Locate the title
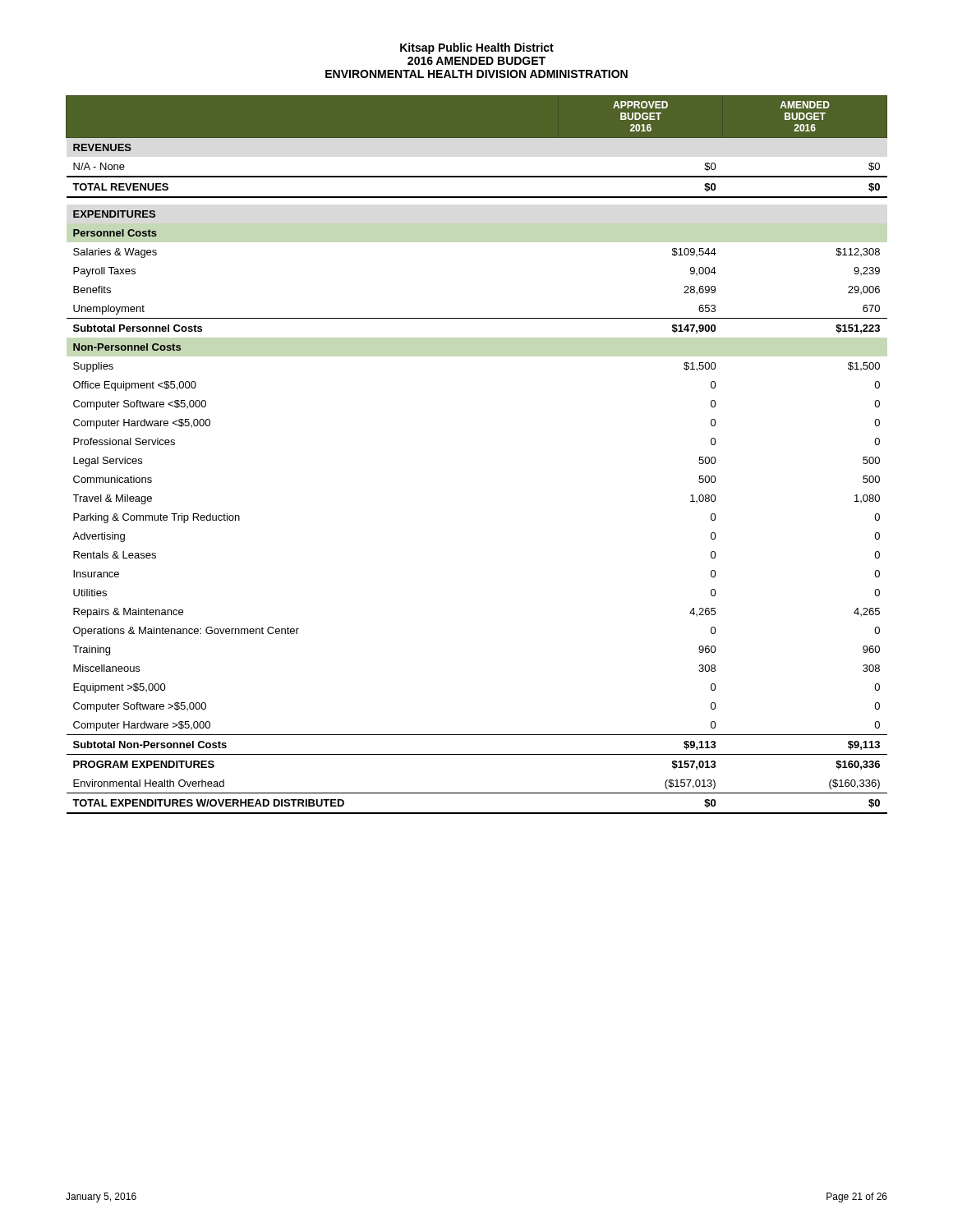 (x=476, y=61)
